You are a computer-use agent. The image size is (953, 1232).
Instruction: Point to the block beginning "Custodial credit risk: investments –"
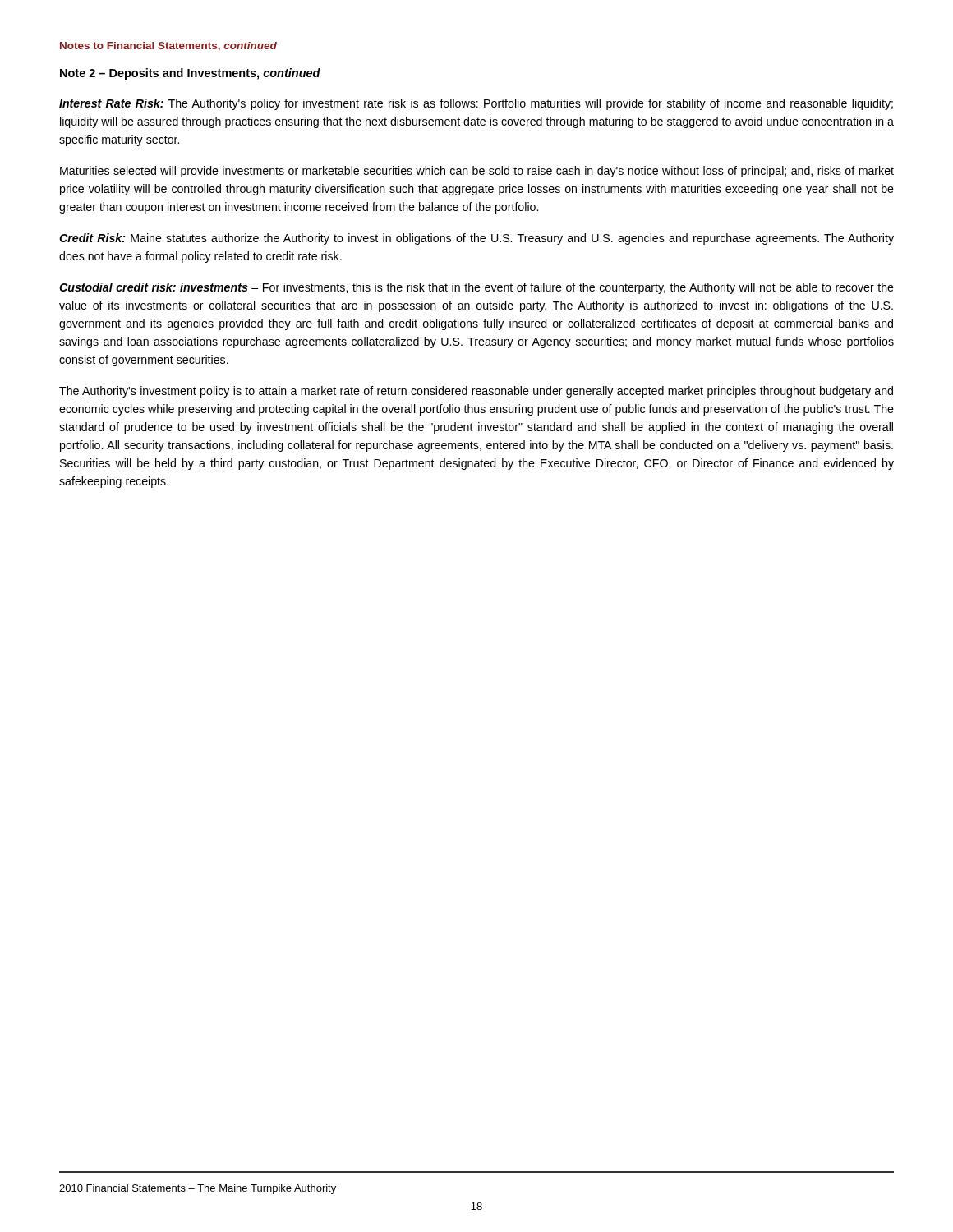click(x=476, y=324)
